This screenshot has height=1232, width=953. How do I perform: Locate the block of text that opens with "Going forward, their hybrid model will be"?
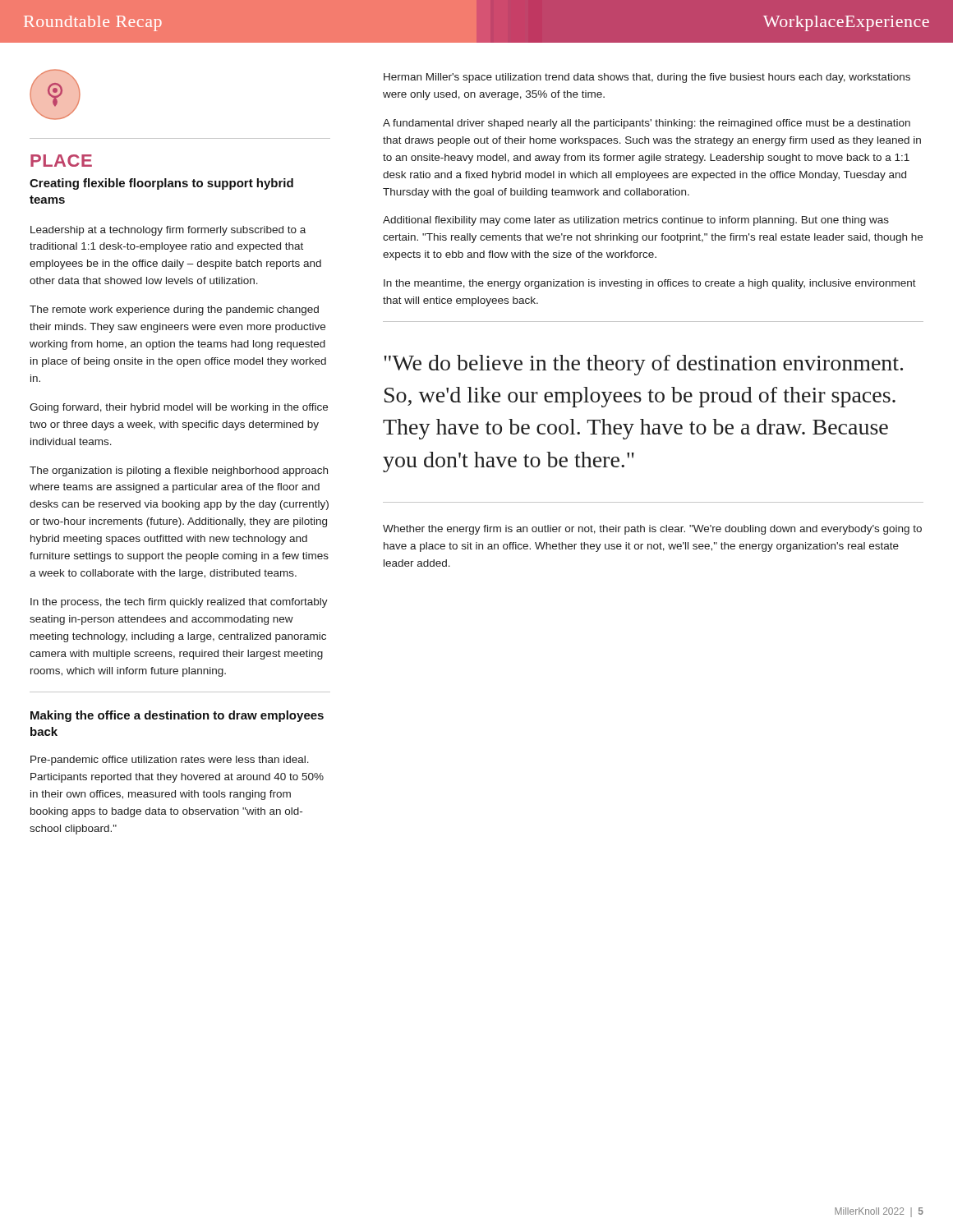click(179, 424)
